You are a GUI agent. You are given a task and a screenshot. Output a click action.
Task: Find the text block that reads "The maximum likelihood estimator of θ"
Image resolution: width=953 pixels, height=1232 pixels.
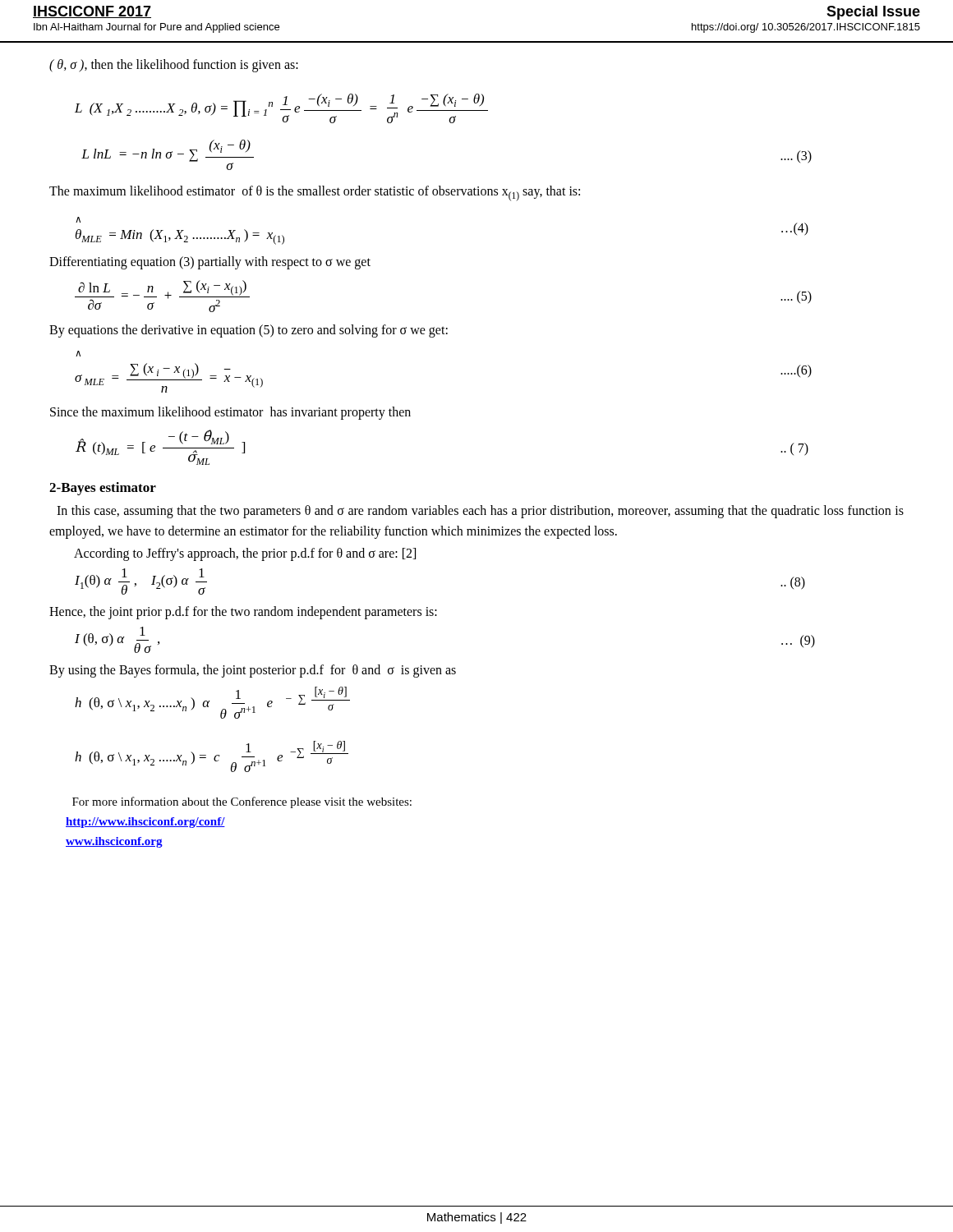315,192
